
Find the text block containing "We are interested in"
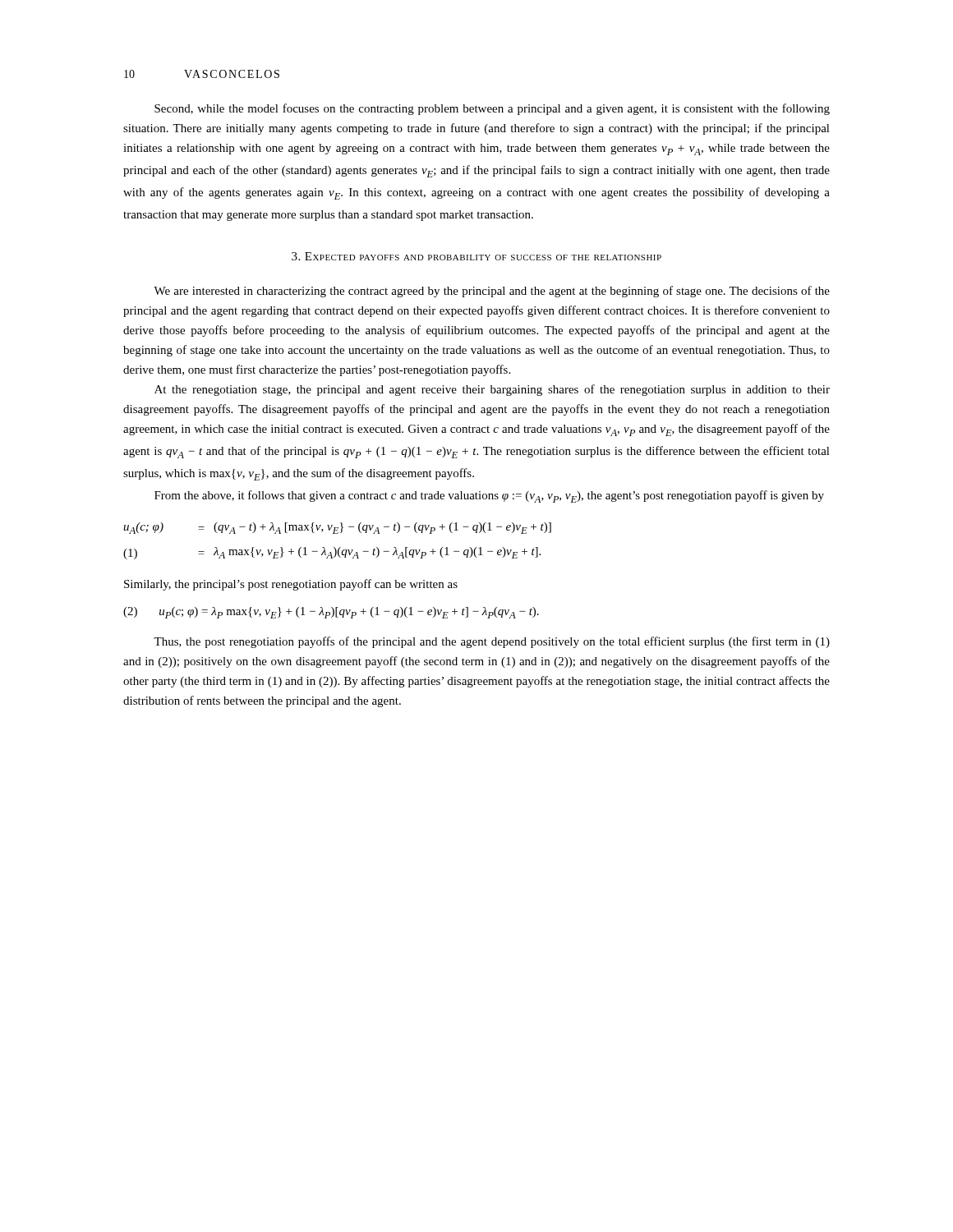tap(476, 330)
